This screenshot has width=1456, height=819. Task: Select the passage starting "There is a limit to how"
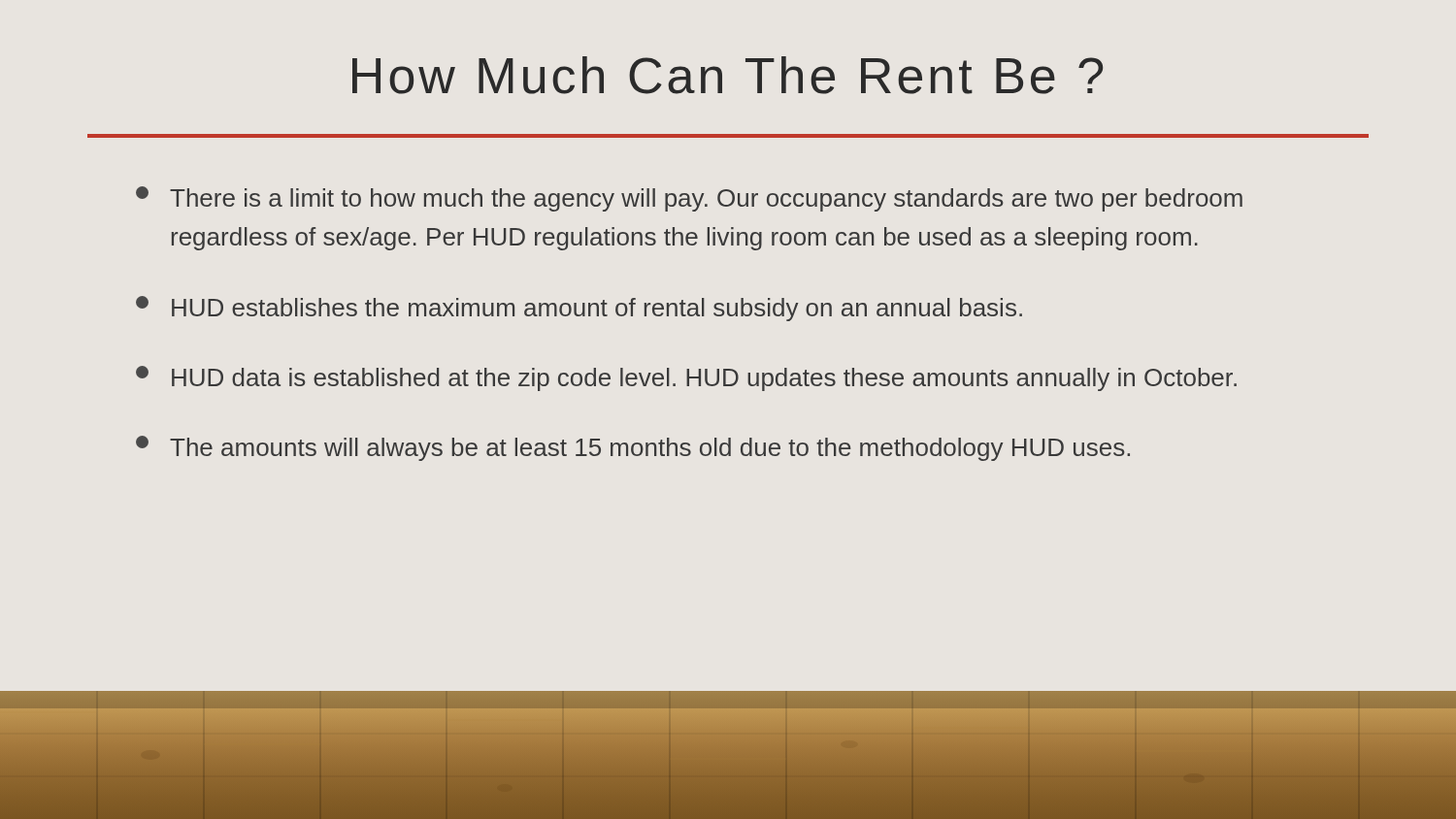690,218
